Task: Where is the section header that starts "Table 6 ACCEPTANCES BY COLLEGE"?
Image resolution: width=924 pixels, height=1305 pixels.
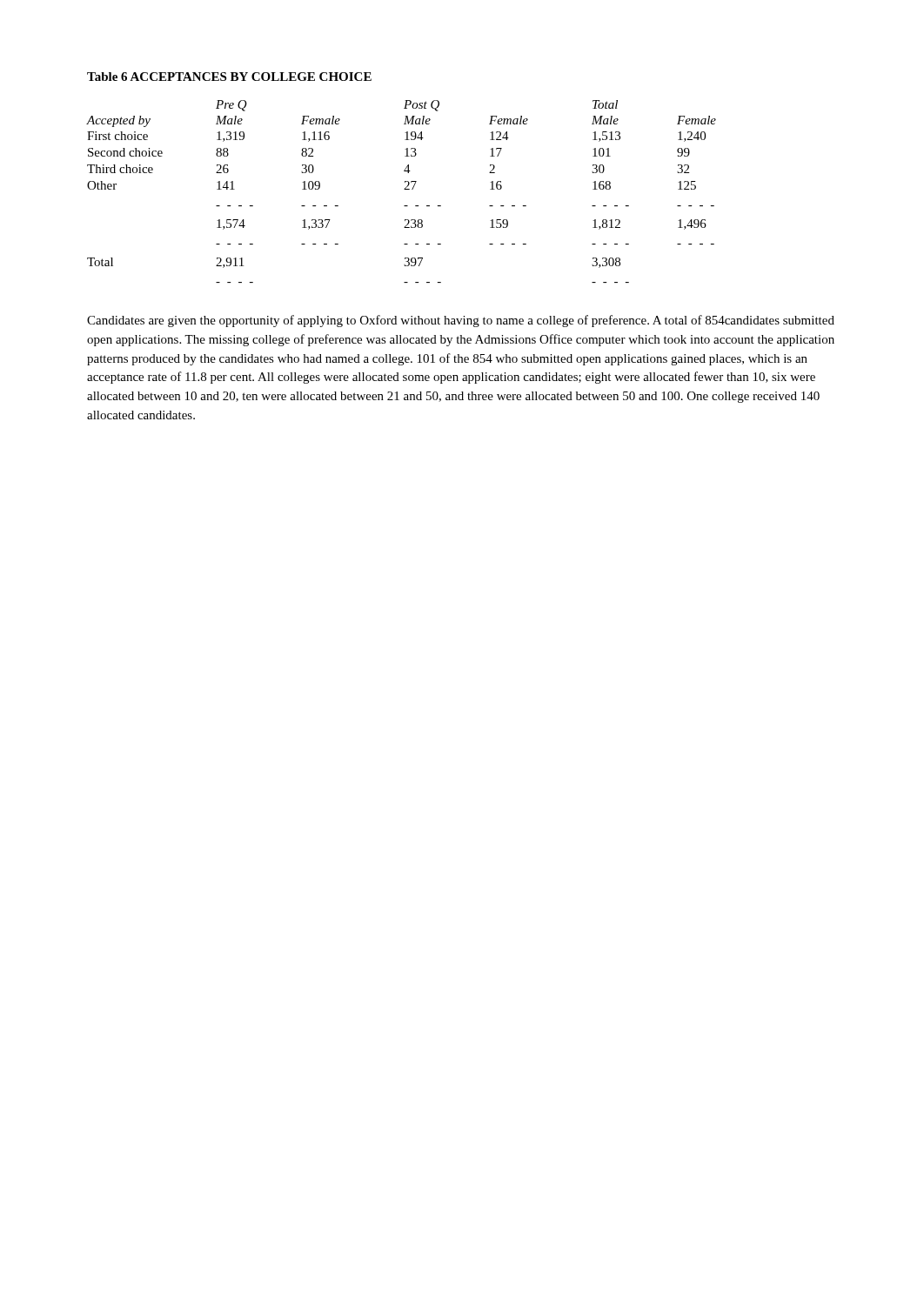Action: (x=229, y=77)
